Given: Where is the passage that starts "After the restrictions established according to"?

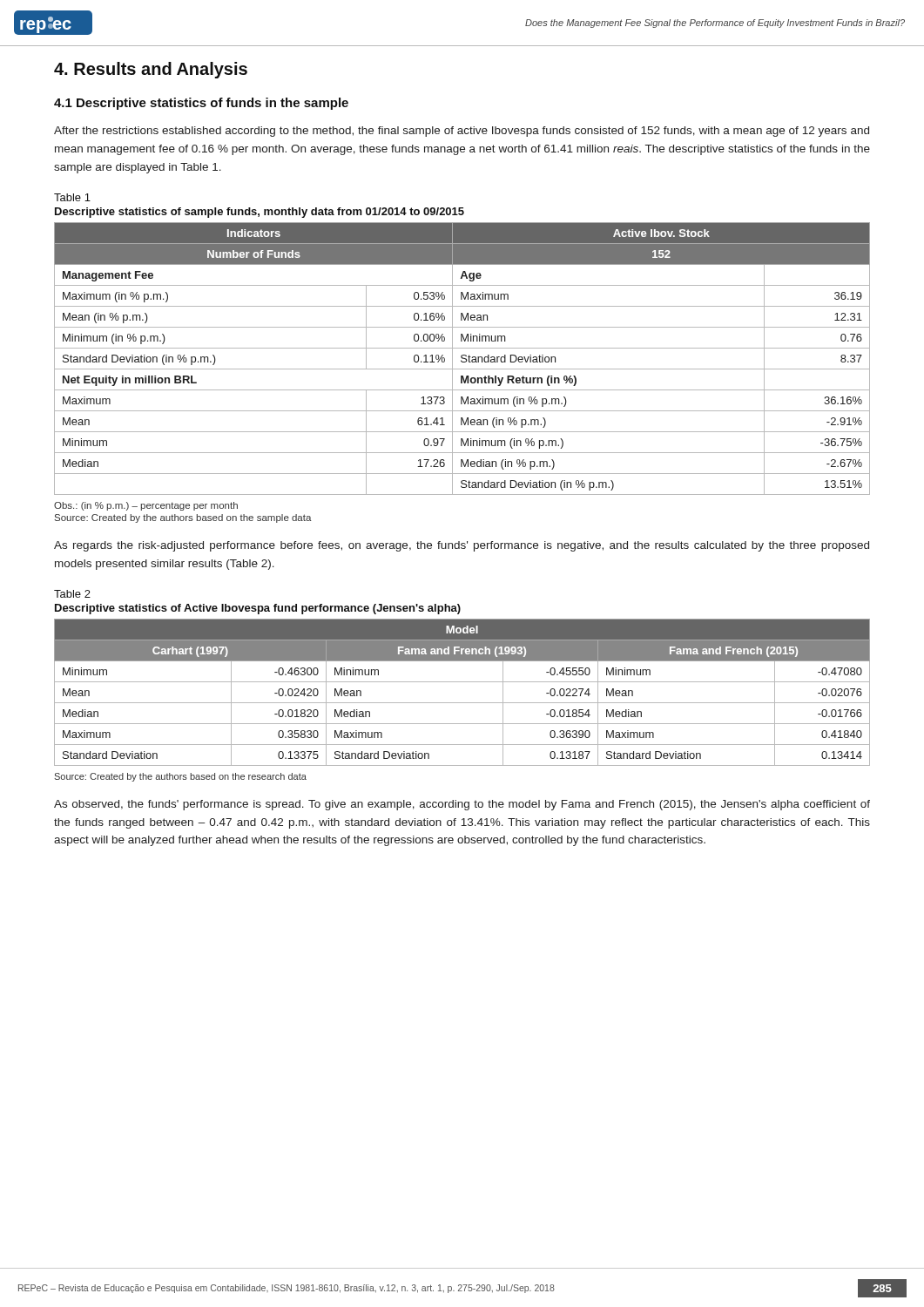Looking at the screenshot, I should coord(462,149).
